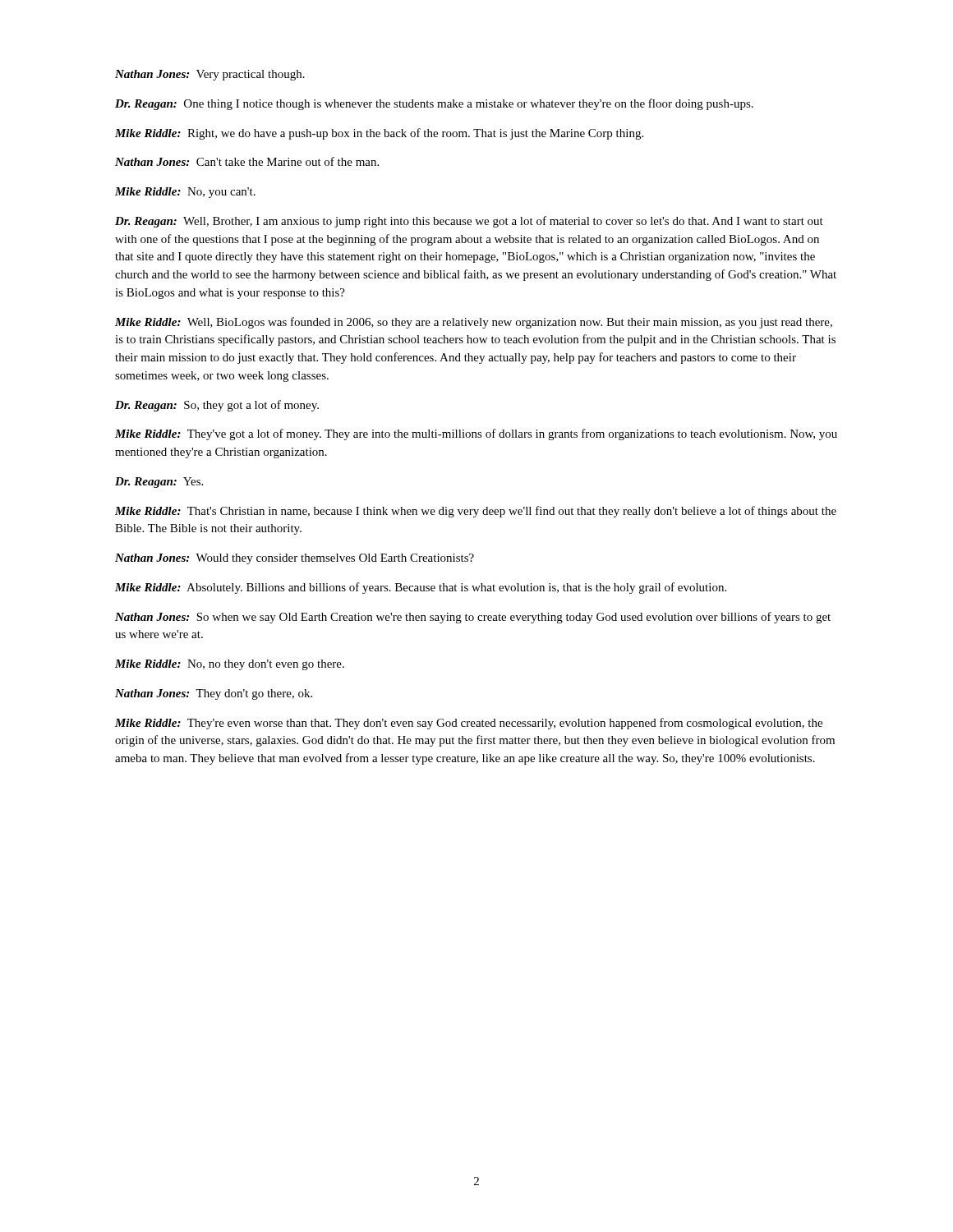Where is the passage that starts "Mike Riddle: Absolutely. Billions and billions of"?
The height and width of the screenshot is (1232, 953).
pos(421,587)
